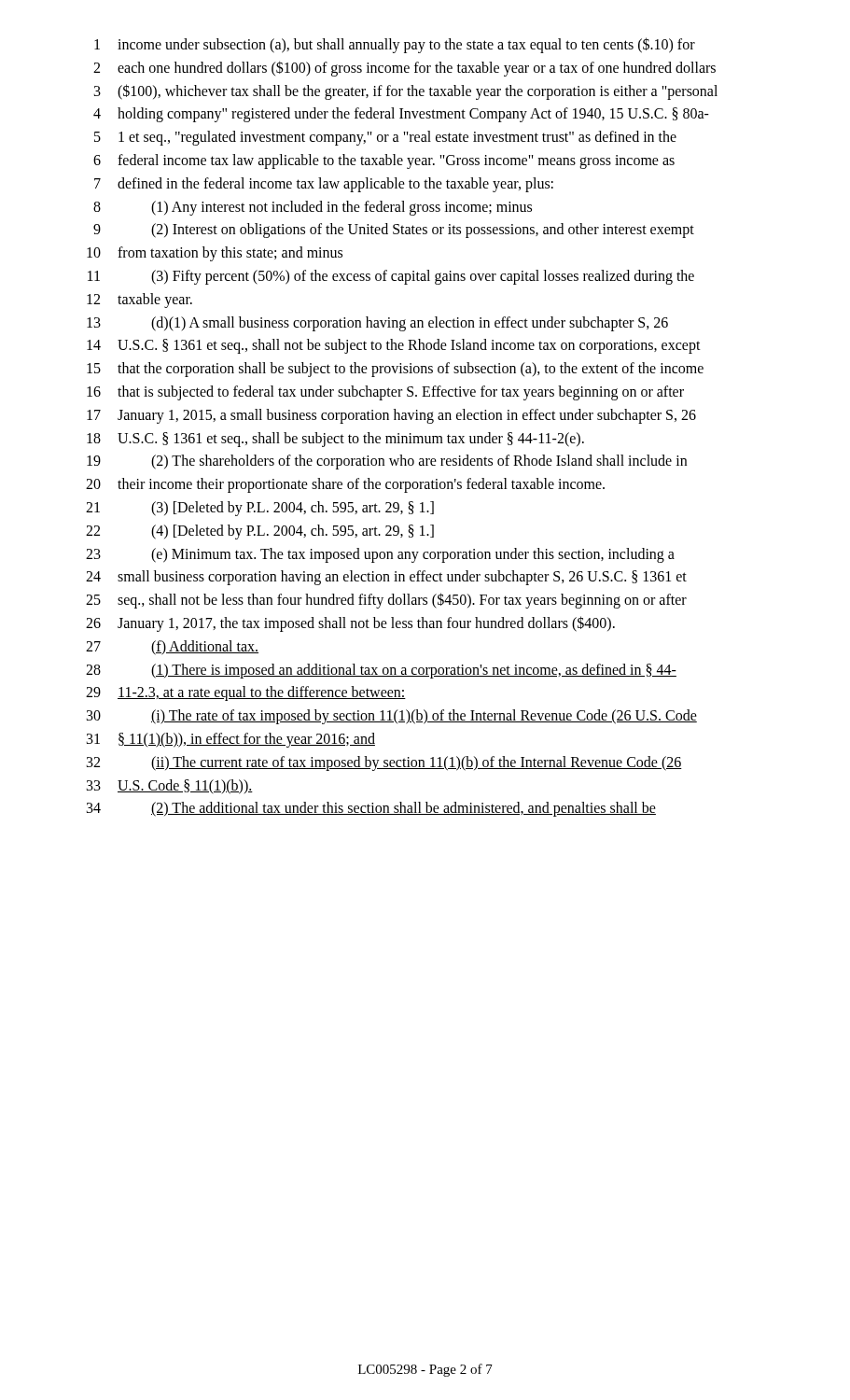Point to the block starting "24 small business corporation having"

(x=425, y=578)
